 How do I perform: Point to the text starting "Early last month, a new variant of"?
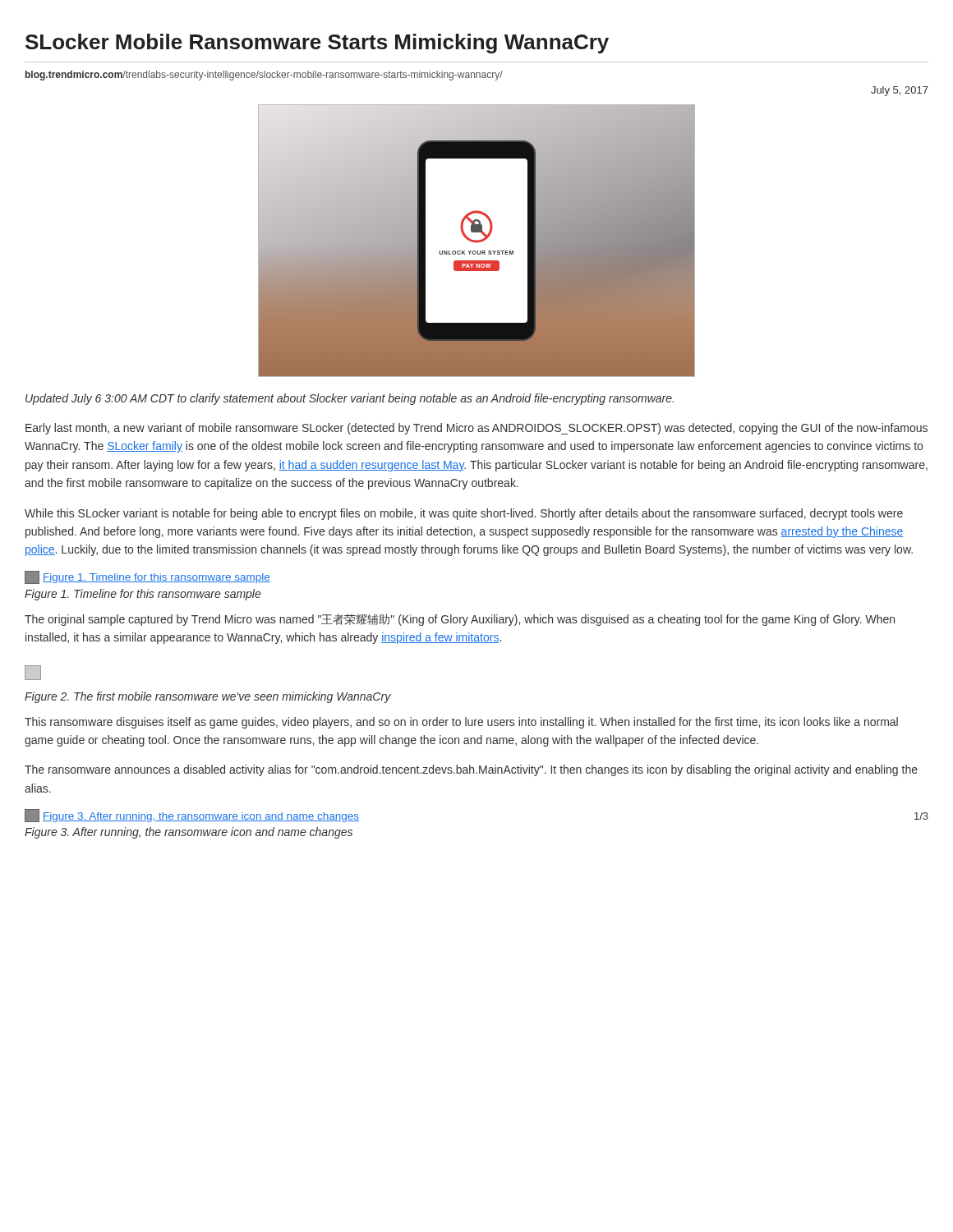(476, 456)
